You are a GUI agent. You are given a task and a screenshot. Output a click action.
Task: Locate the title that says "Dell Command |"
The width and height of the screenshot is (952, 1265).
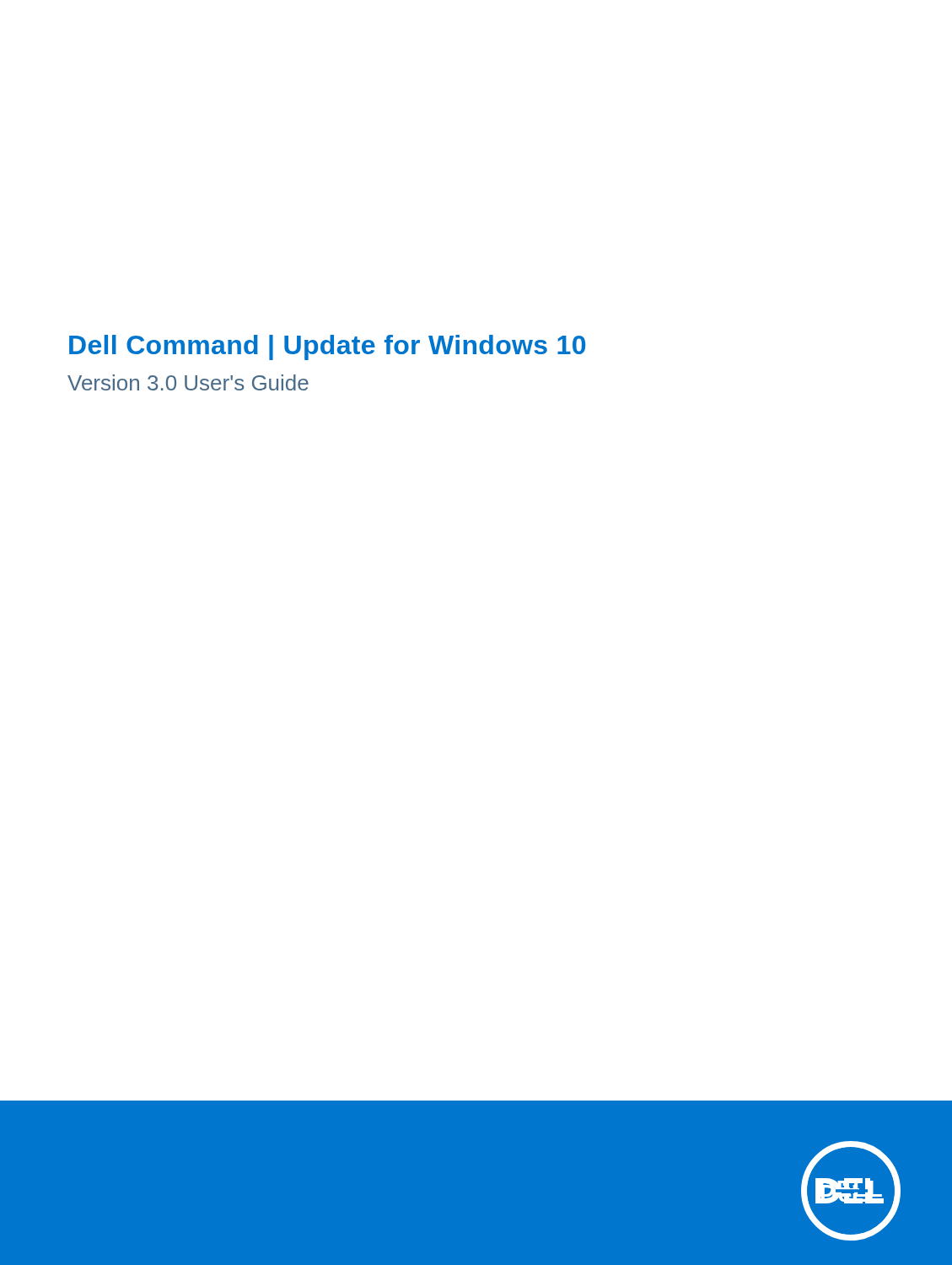327,345
